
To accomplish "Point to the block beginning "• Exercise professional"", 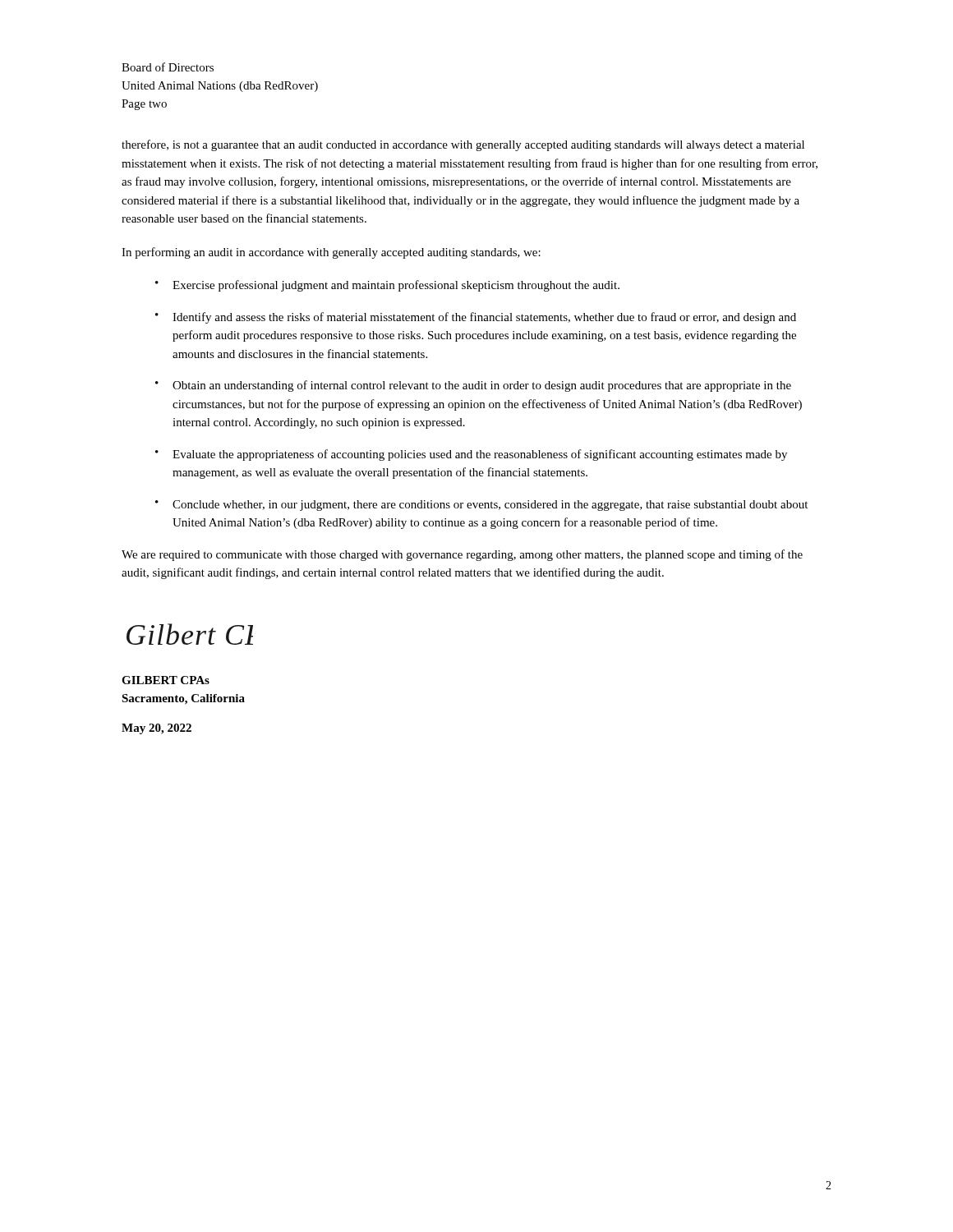I will tap(493, 285).
